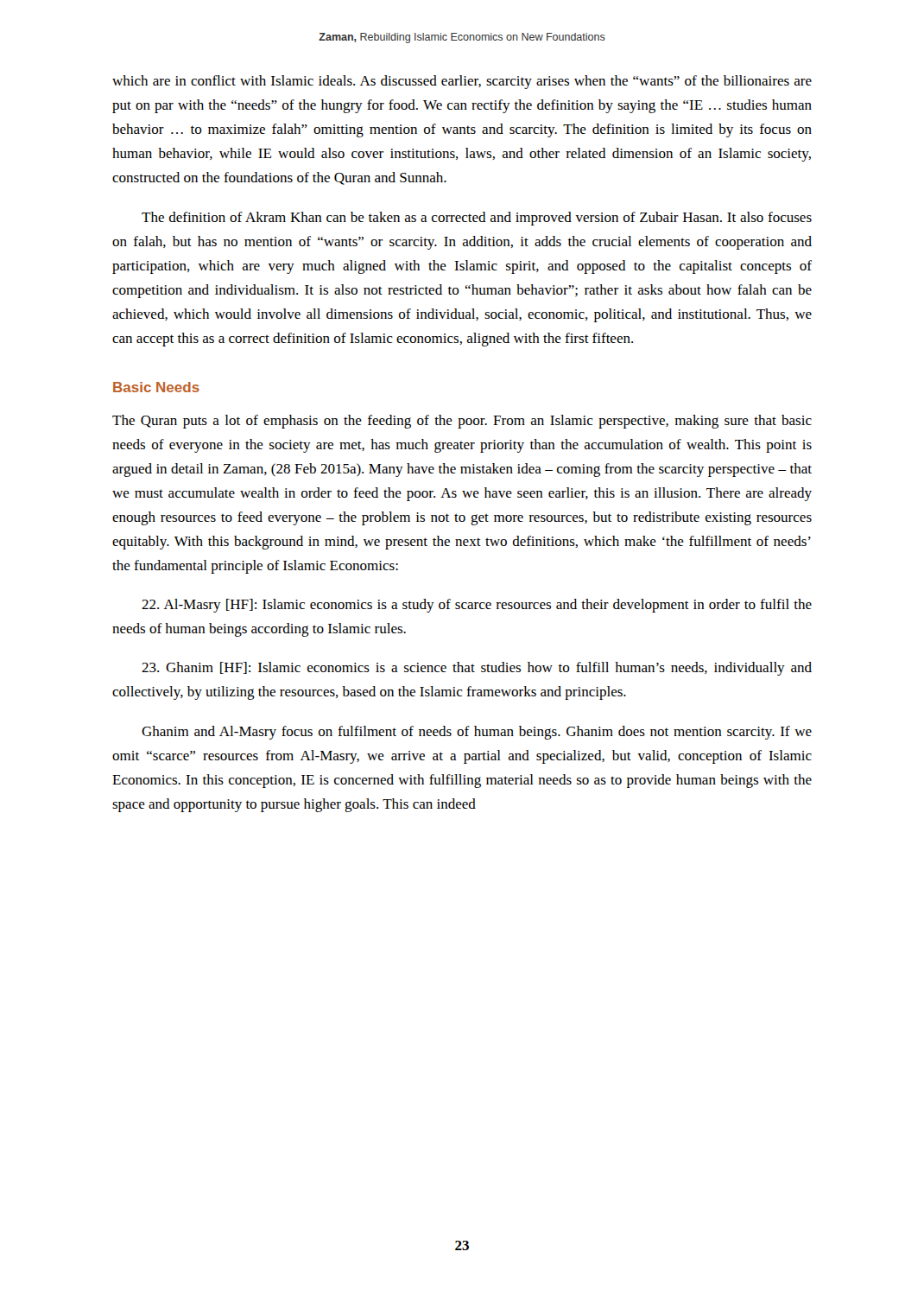Click on the list item with the text "23. Ghanim [HF]: Islamic economics is a science"
Image resolution: width=924 pixels, height=1296 pixels.
pyautogui.click(x=462, y=680)
